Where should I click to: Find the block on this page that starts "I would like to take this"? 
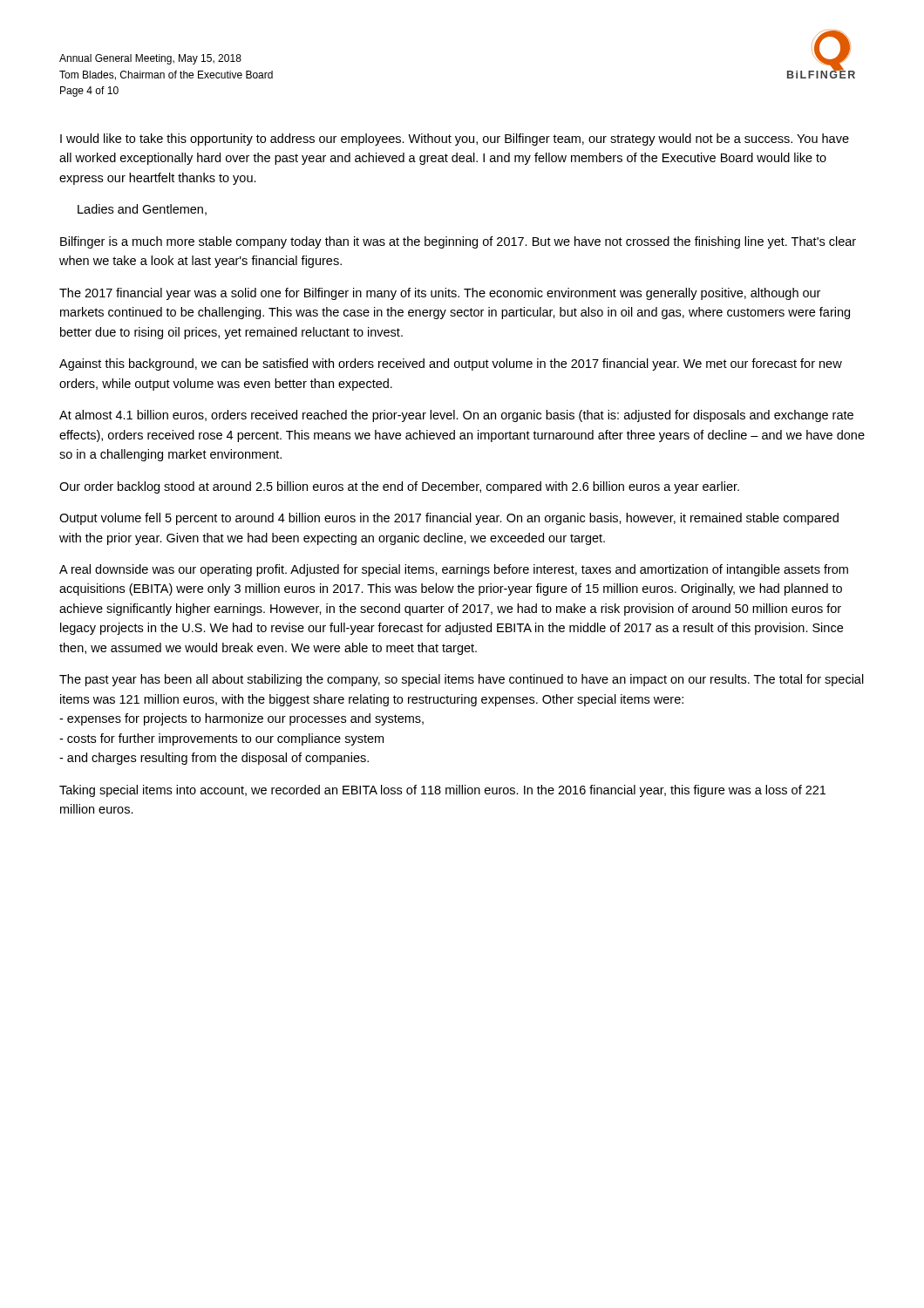(x=454, y=158)
